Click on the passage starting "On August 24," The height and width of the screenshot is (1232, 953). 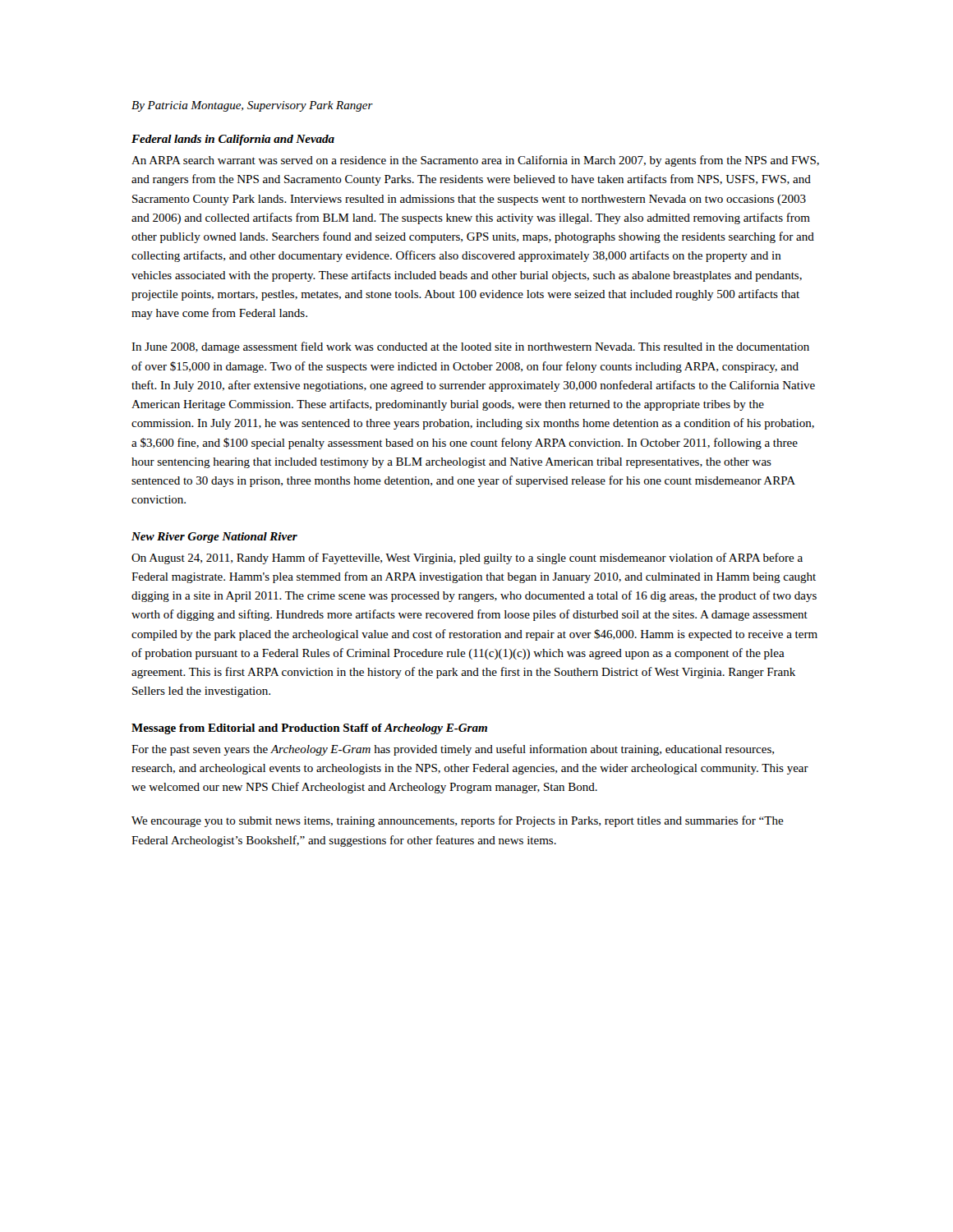click(x=474, y=624)
